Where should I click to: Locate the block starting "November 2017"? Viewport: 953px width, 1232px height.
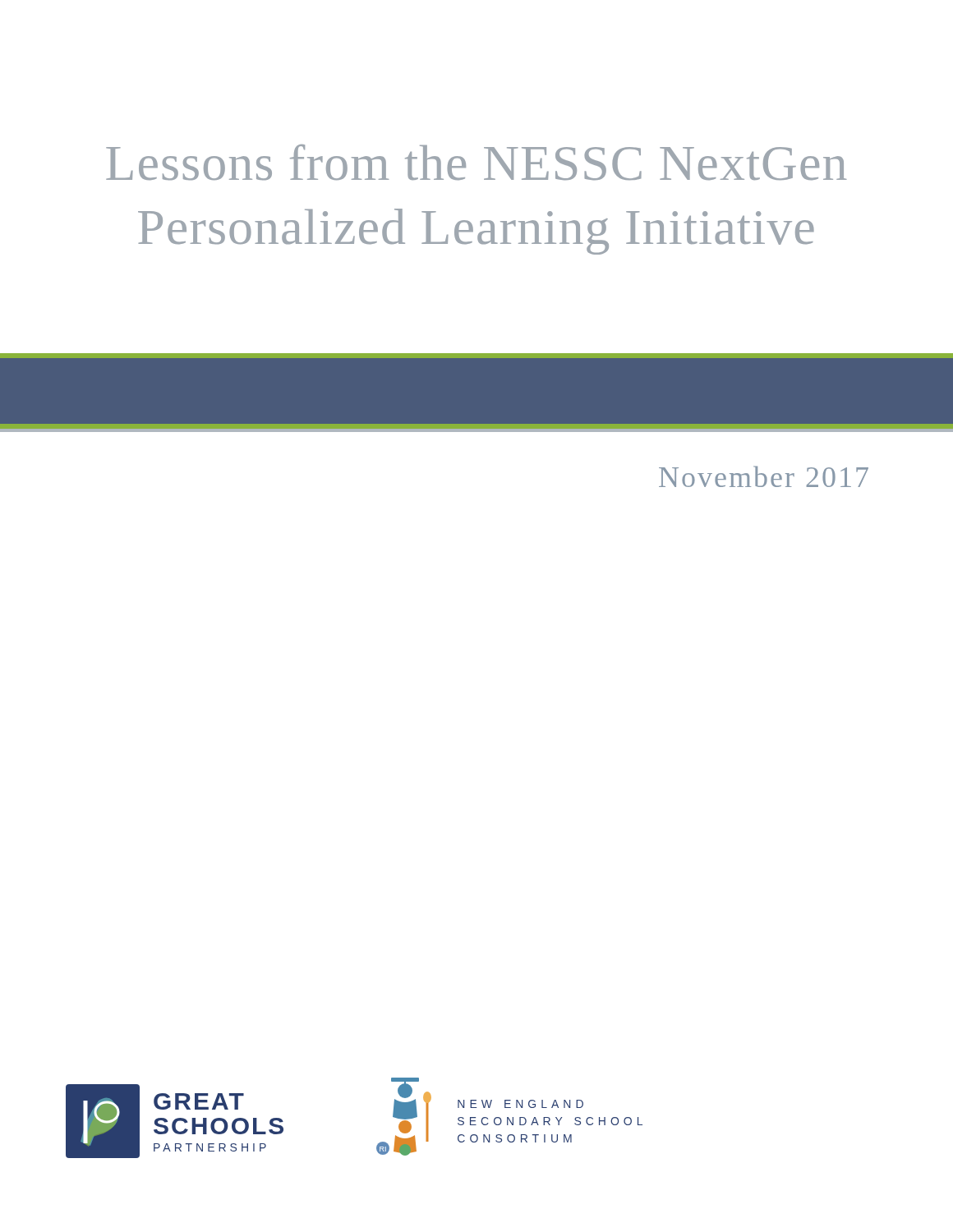764,477
